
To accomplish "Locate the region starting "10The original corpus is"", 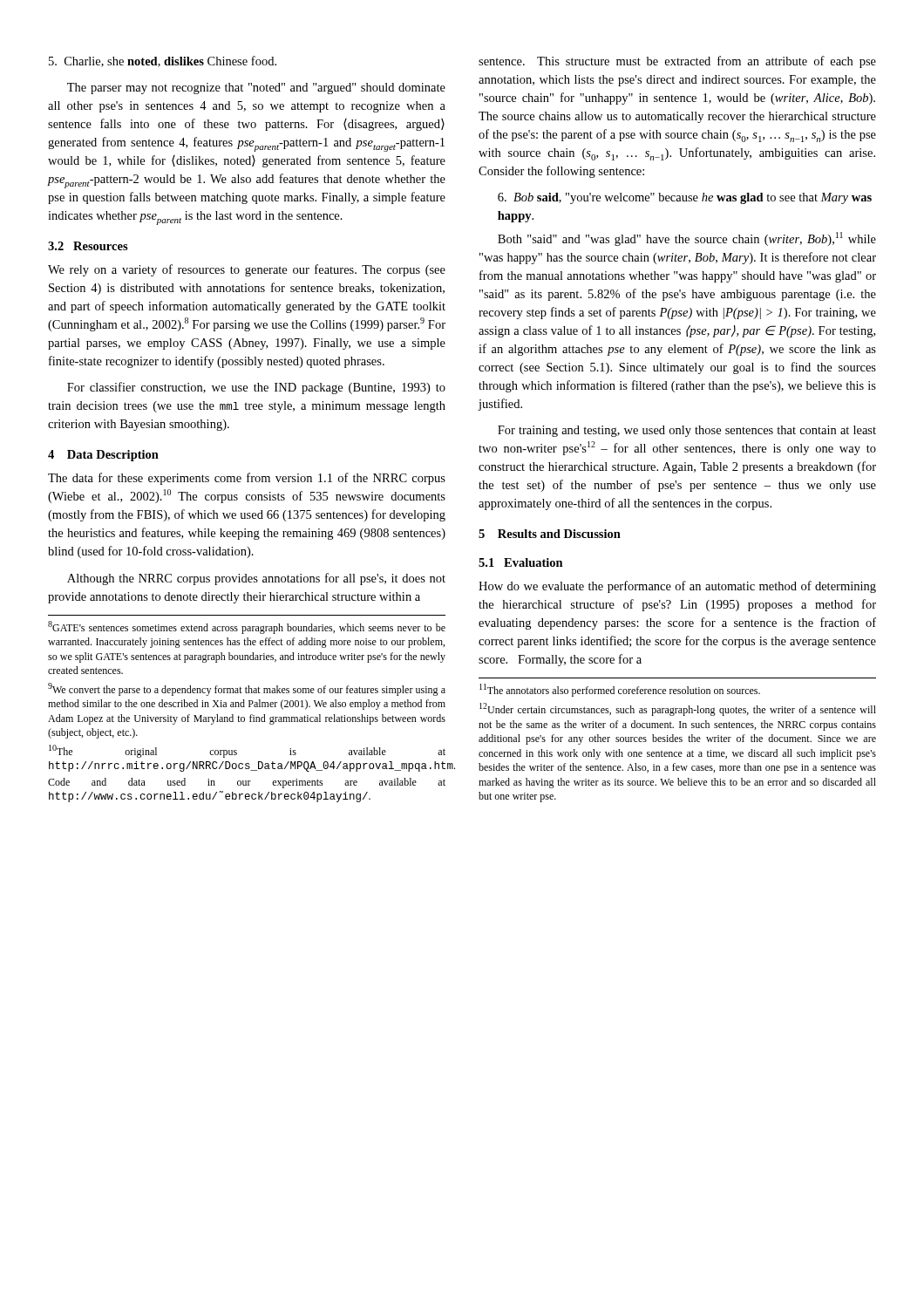I will [x=247, y=775].
